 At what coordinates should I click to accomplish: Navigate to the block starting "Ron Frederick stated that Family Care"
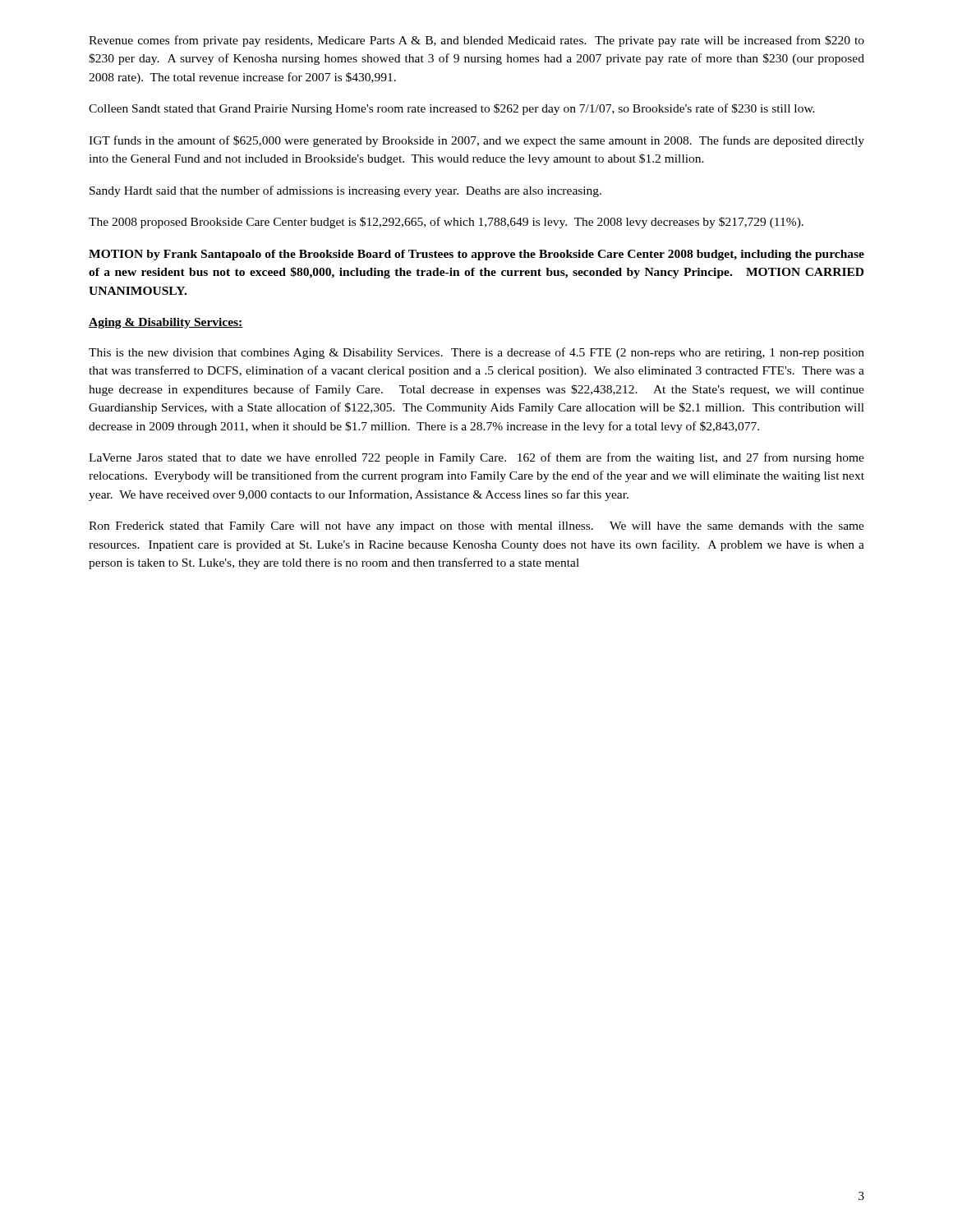476,544
